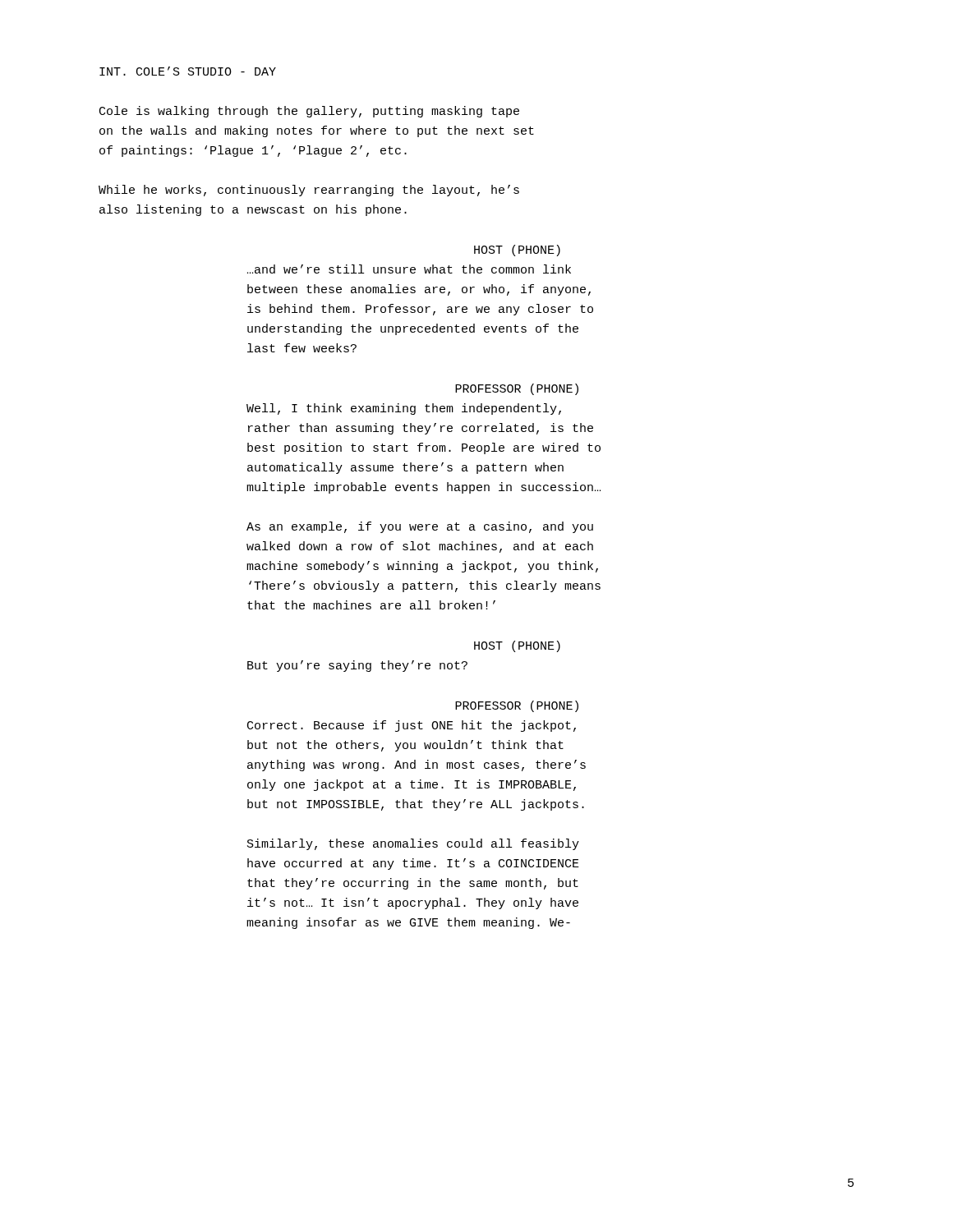Screen dimensions: 1232x953
Task: Click the passage that begins "…and we’re still"
Action: tap(420, 310)
